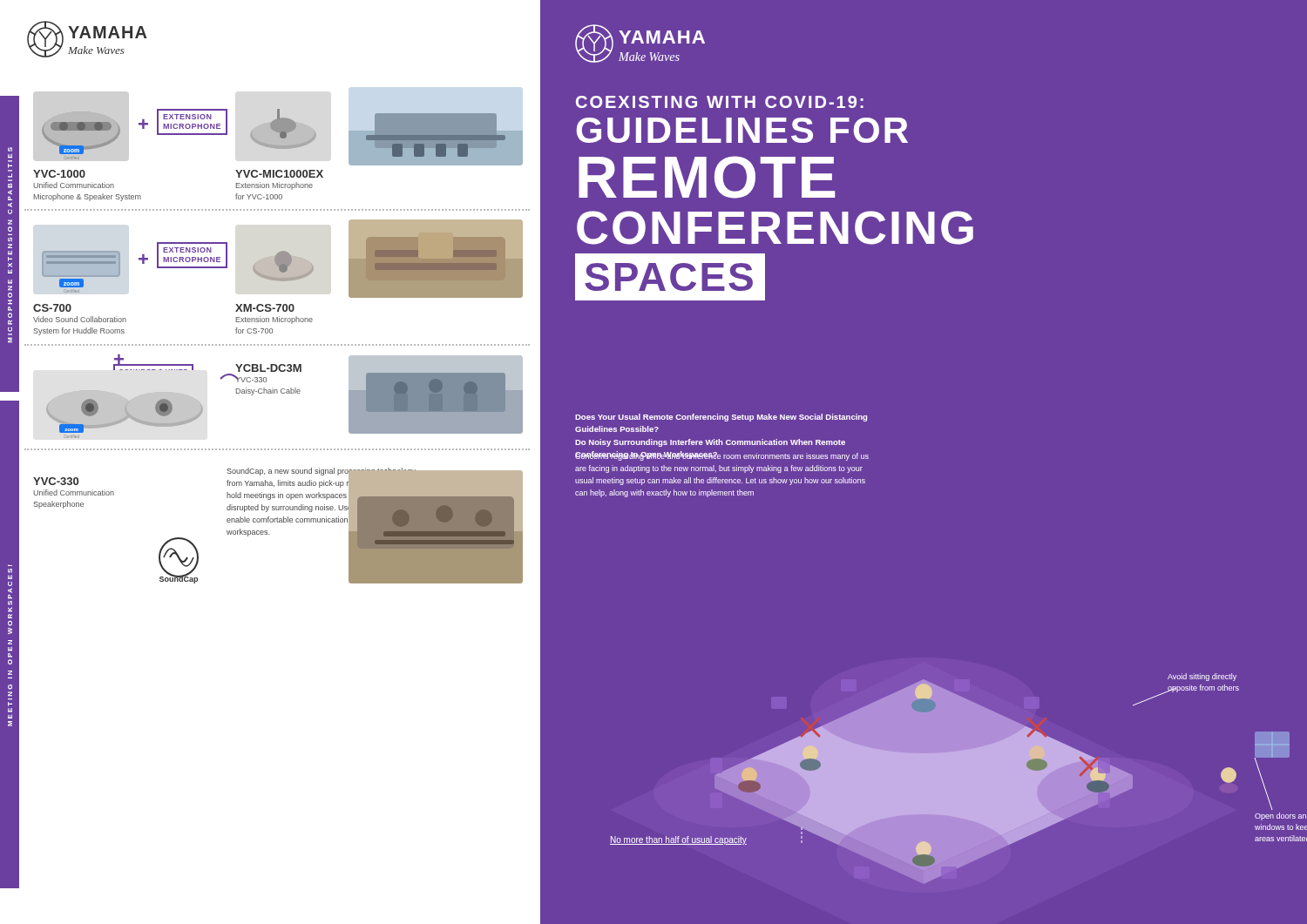The width and height of the screenshot is (1307, 924).
Task: Click on the text block starting "YVC-MIC1000EX Extension Microphonefor YVC-1000"
Action: (x=279, y=185)
